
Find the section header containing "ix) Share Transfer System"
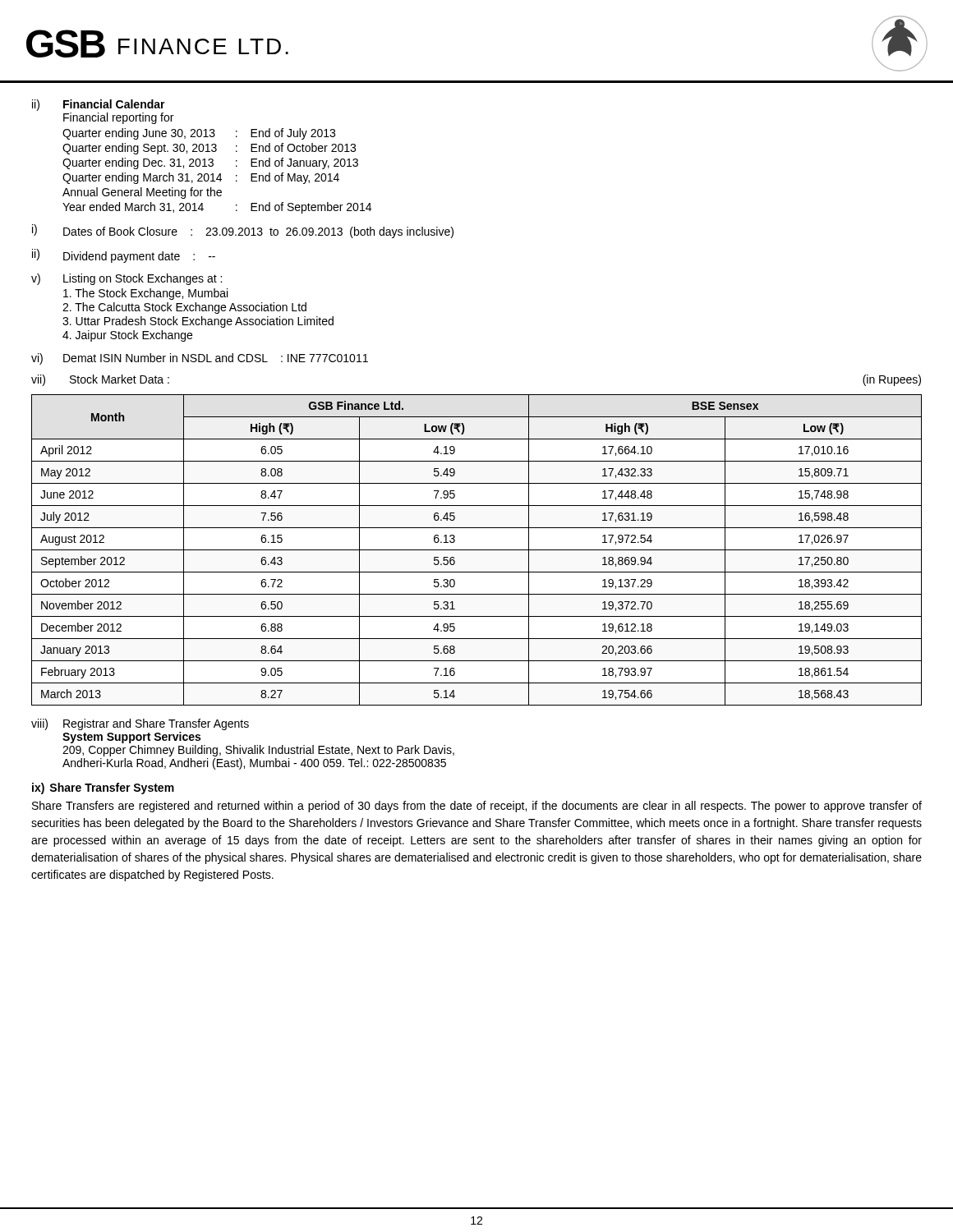point(103,788)
